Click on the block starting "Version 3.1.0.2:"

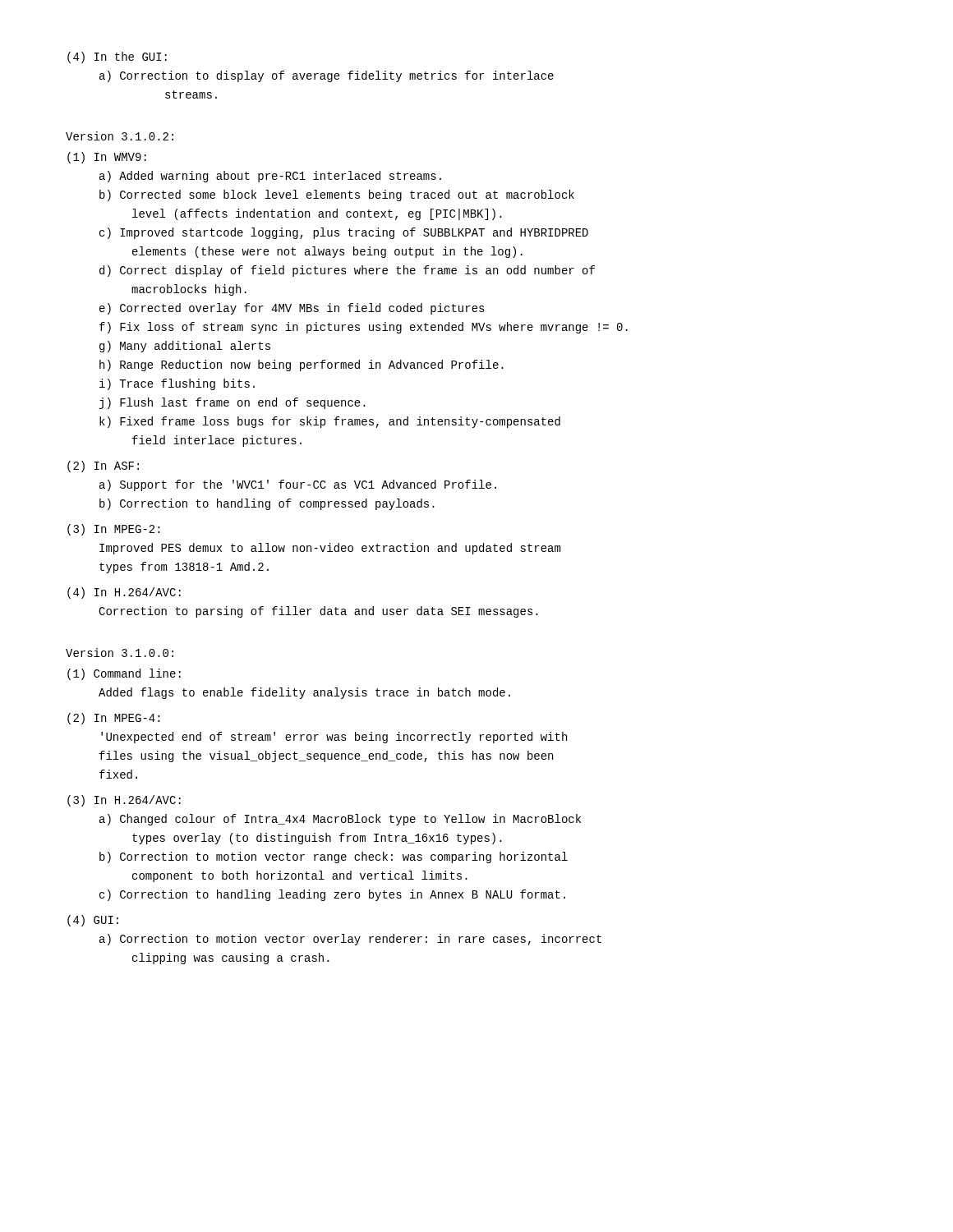[121, 137]
